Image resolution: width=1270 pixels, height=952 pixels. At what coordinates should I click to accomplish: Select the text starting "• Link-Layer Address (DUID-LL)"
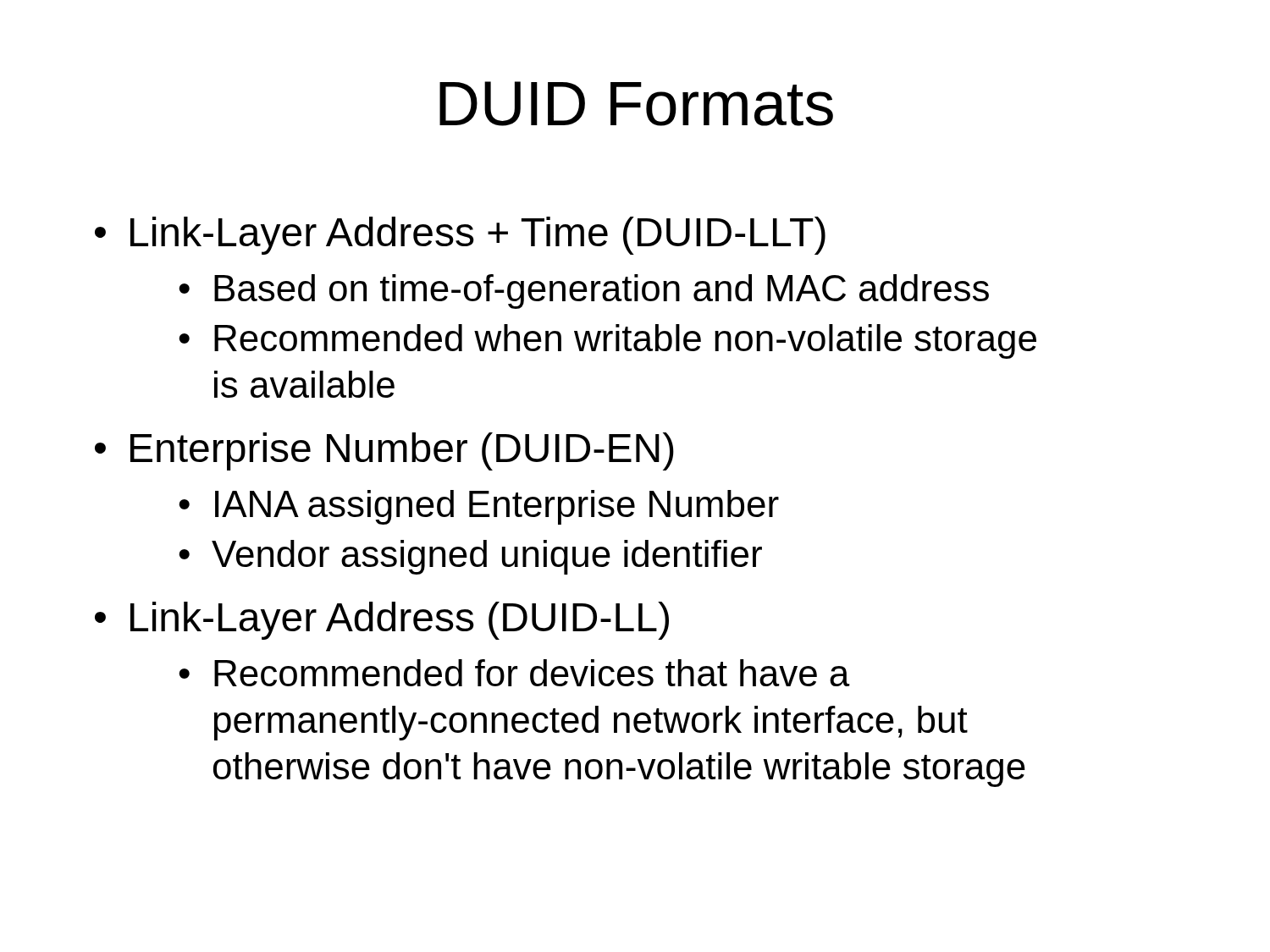(x=382, y=618)
